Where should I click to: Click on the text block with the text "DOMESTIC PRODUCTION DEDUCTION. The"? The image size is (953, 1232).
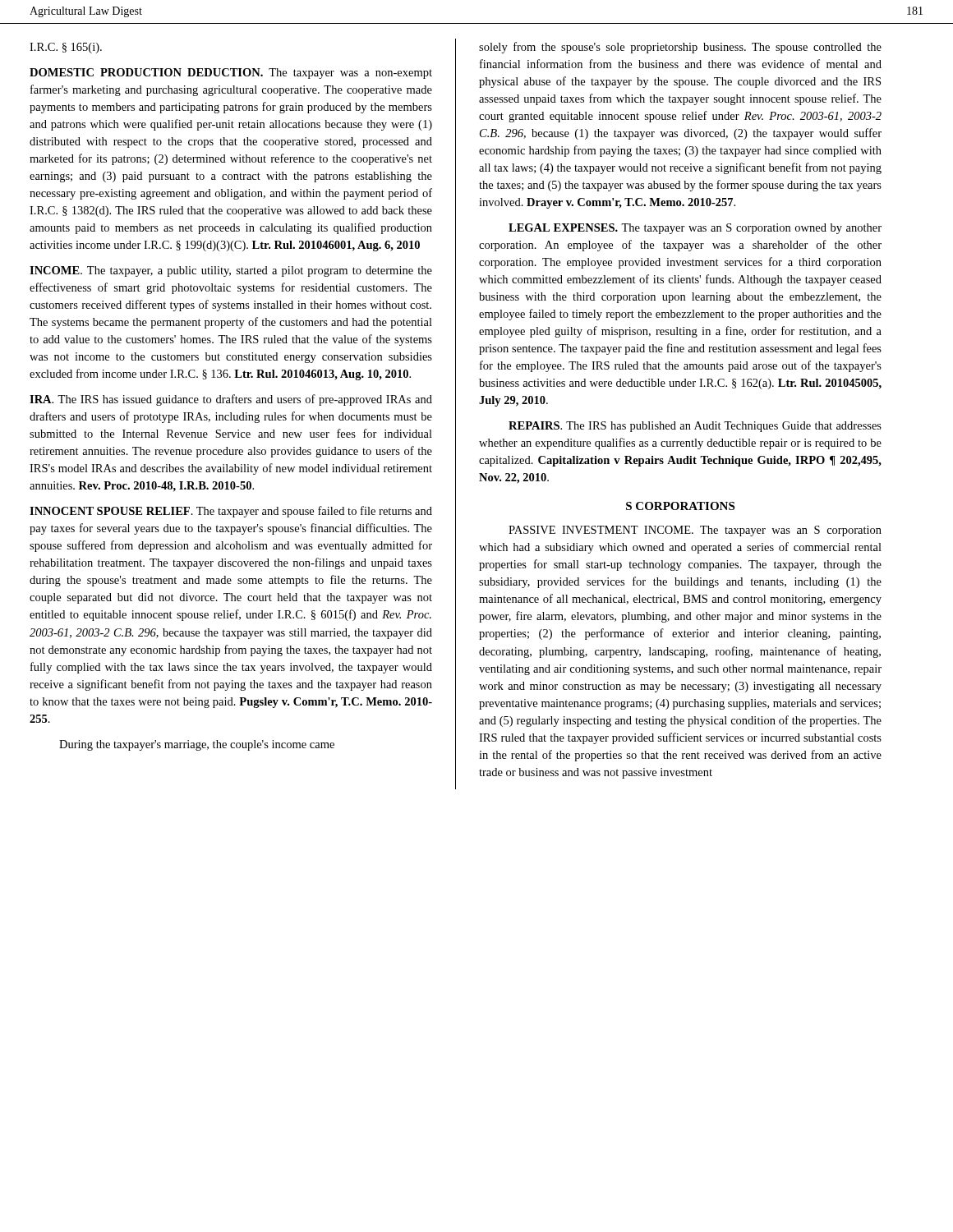[x=231, y=159]
